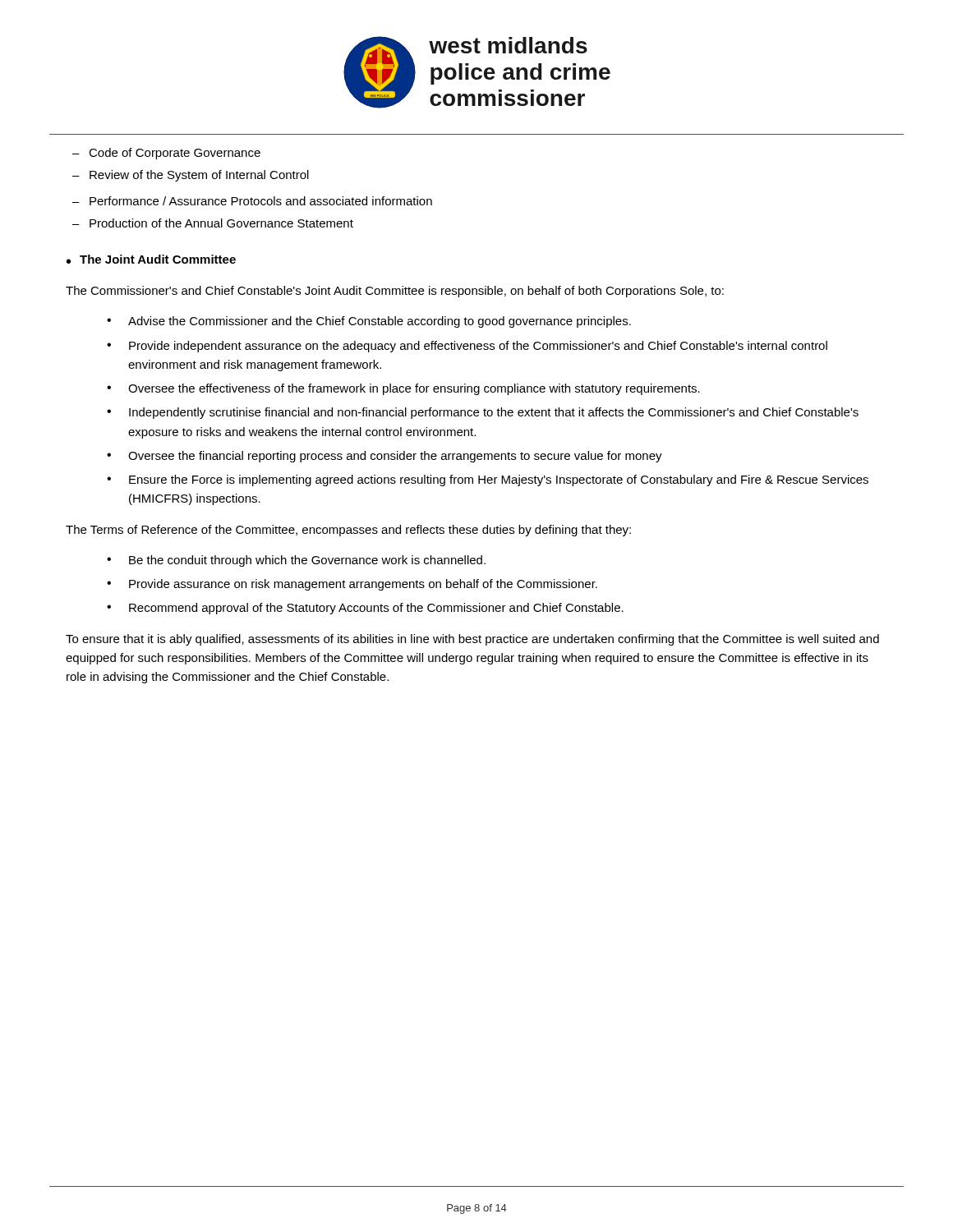The width and height of the screenshot is (953, 1232).
Task: Select the list item containing "Performance / Assurance Protocols and associated information"
Action: click(x=261, y=201)
